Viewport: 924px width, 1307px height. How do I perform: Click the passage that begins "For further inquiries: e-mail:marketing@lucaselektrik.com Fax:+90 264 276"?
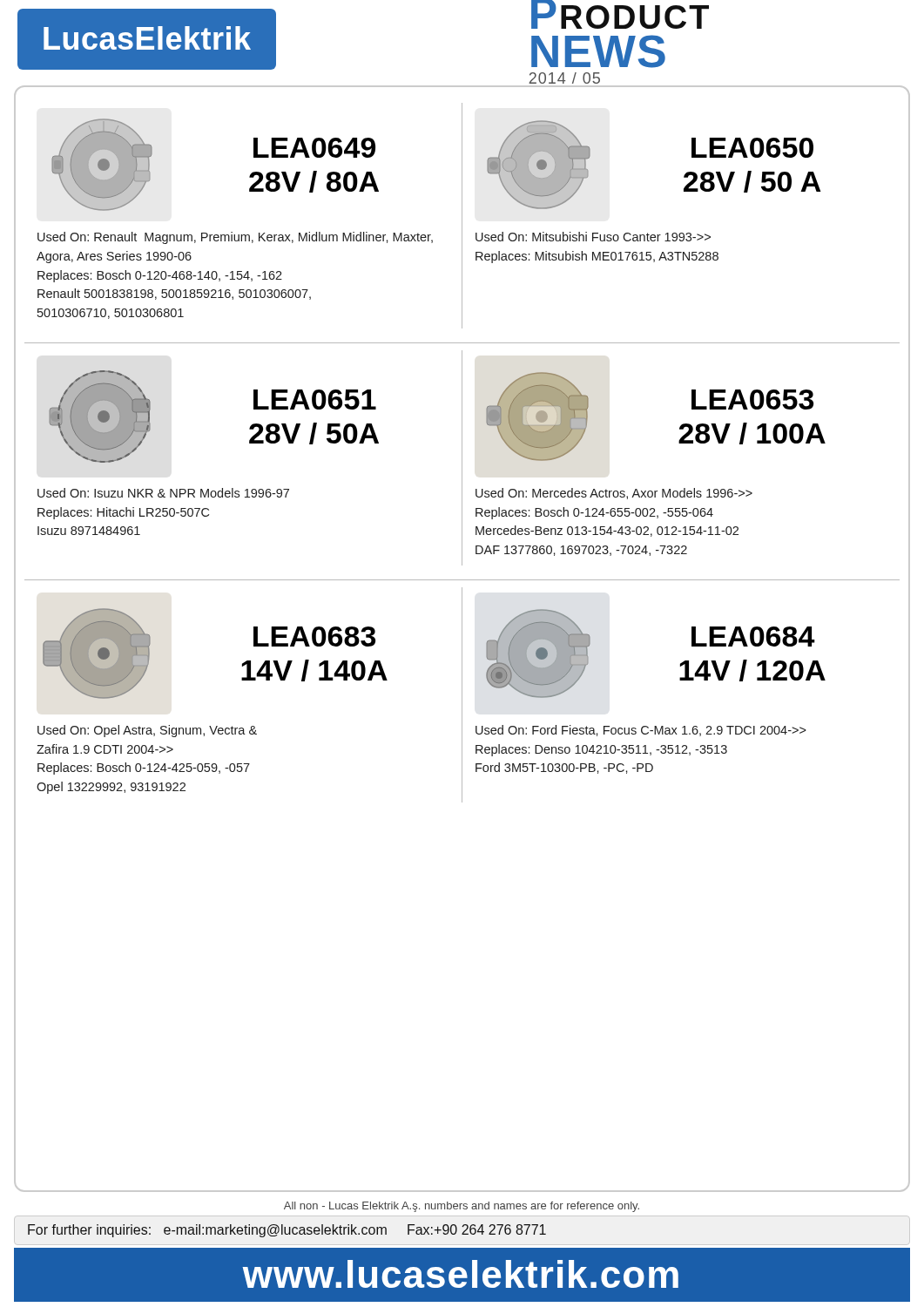[x=287, y=1230]
